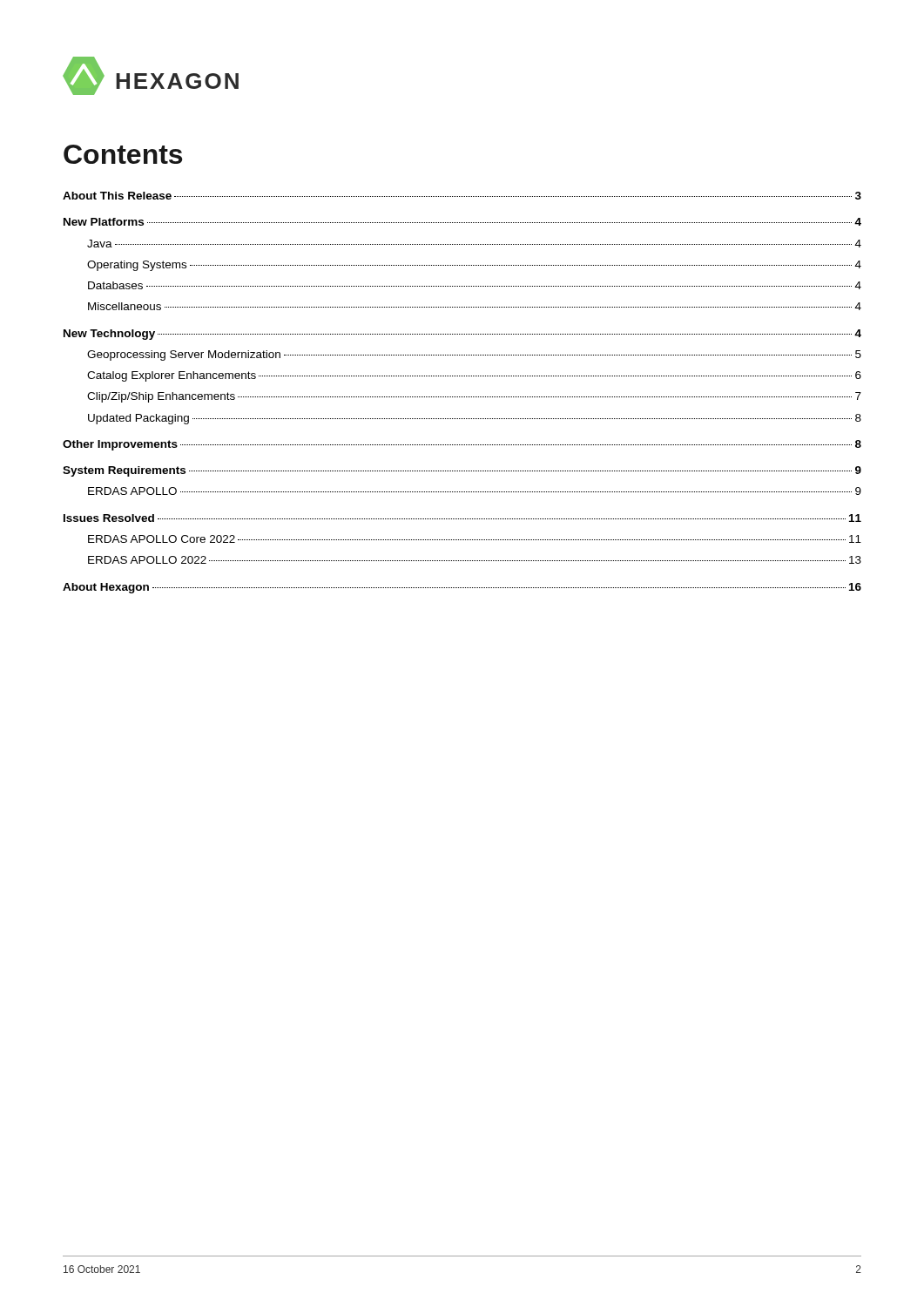Navigate to the block starting "Operating Systems 4"
Viewport: 924px width, 1307px height.
coord(474,265)
